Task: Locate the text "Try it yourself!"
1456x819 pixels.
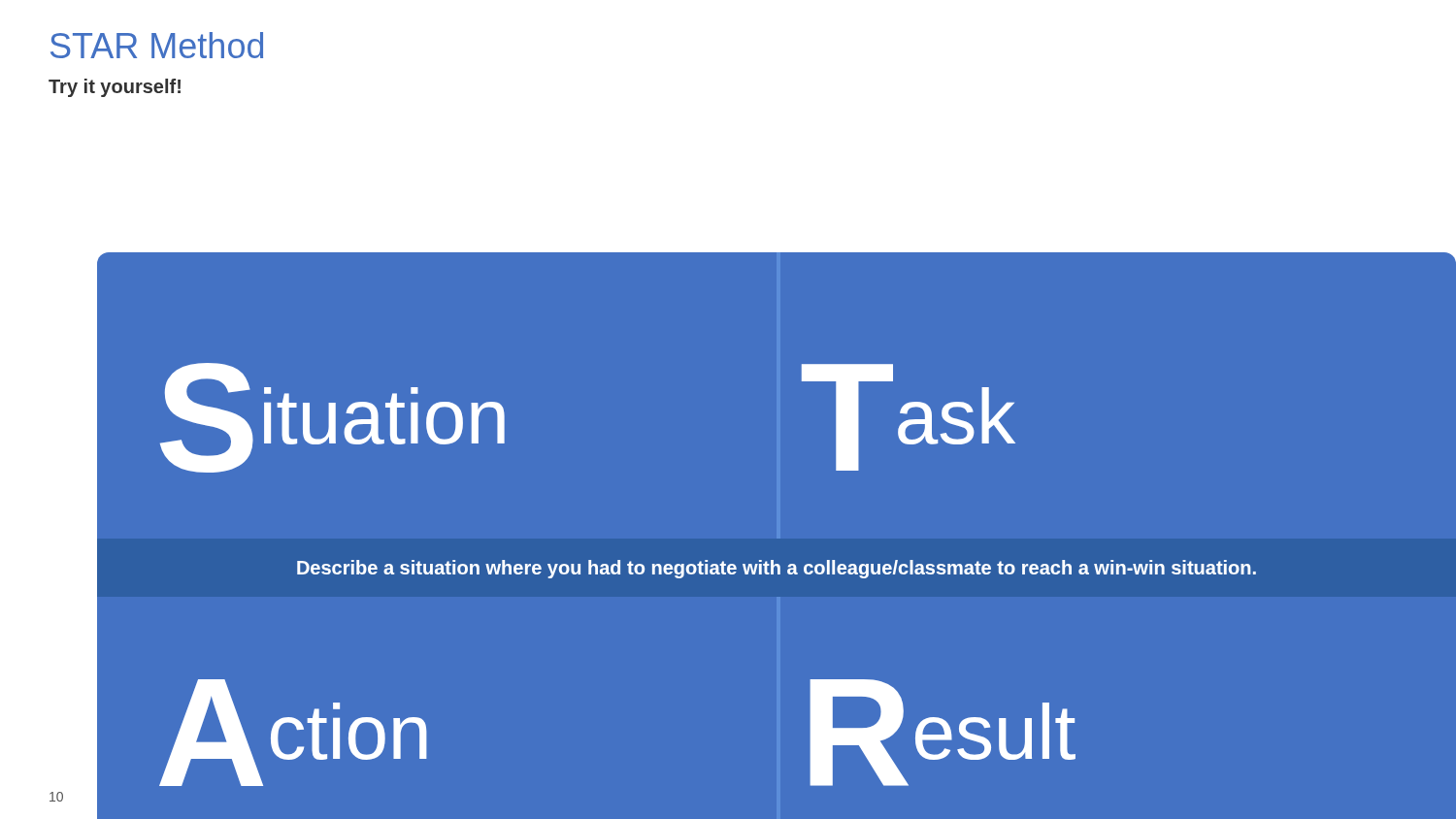Action: pyautogui.click(x=115, y=87)
